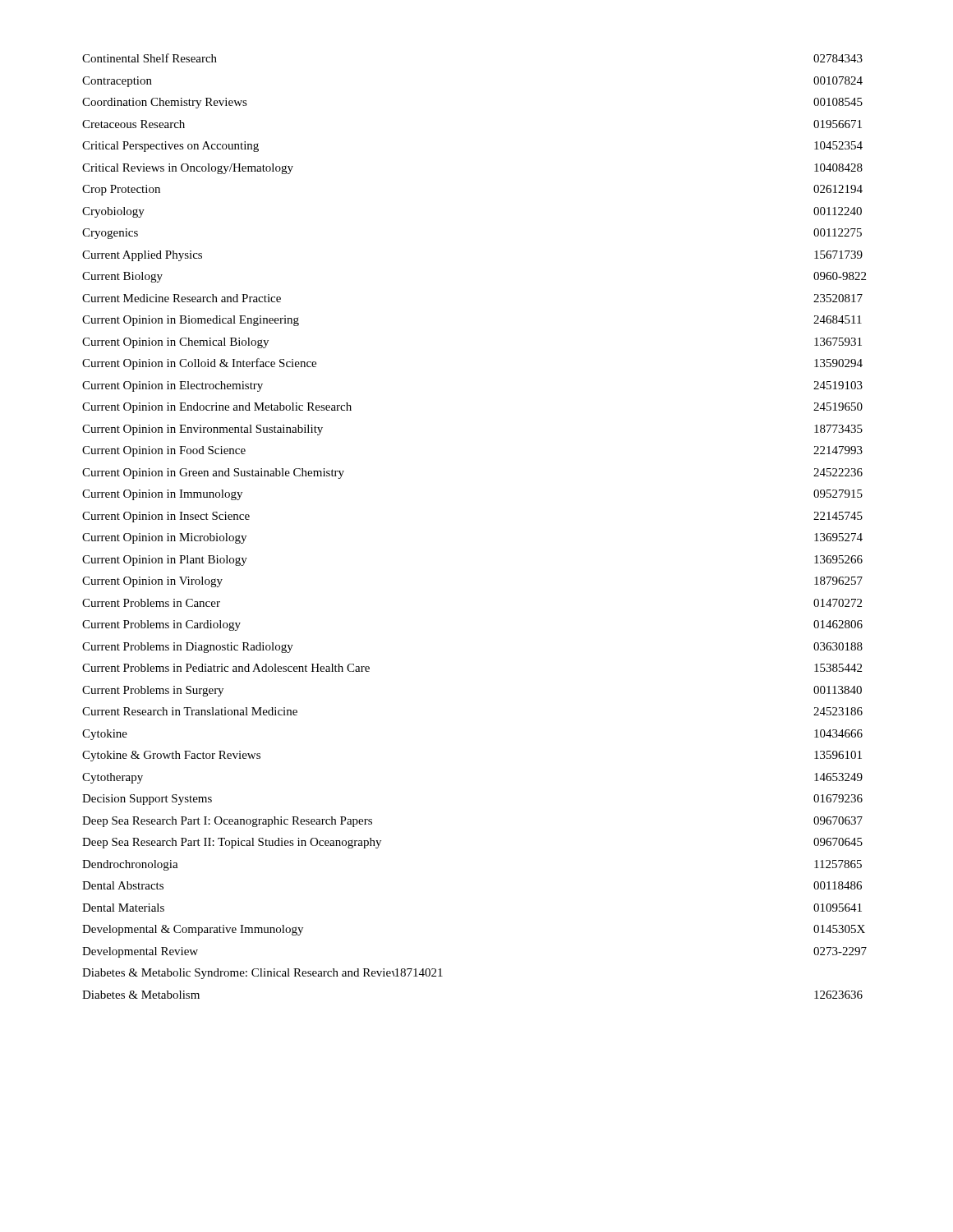The width and height of the screenshot is (953, 1232).
Task: Navigate to the passage starting "Current Opinion in Virology 18796257"
Action: tap(149, 582)
